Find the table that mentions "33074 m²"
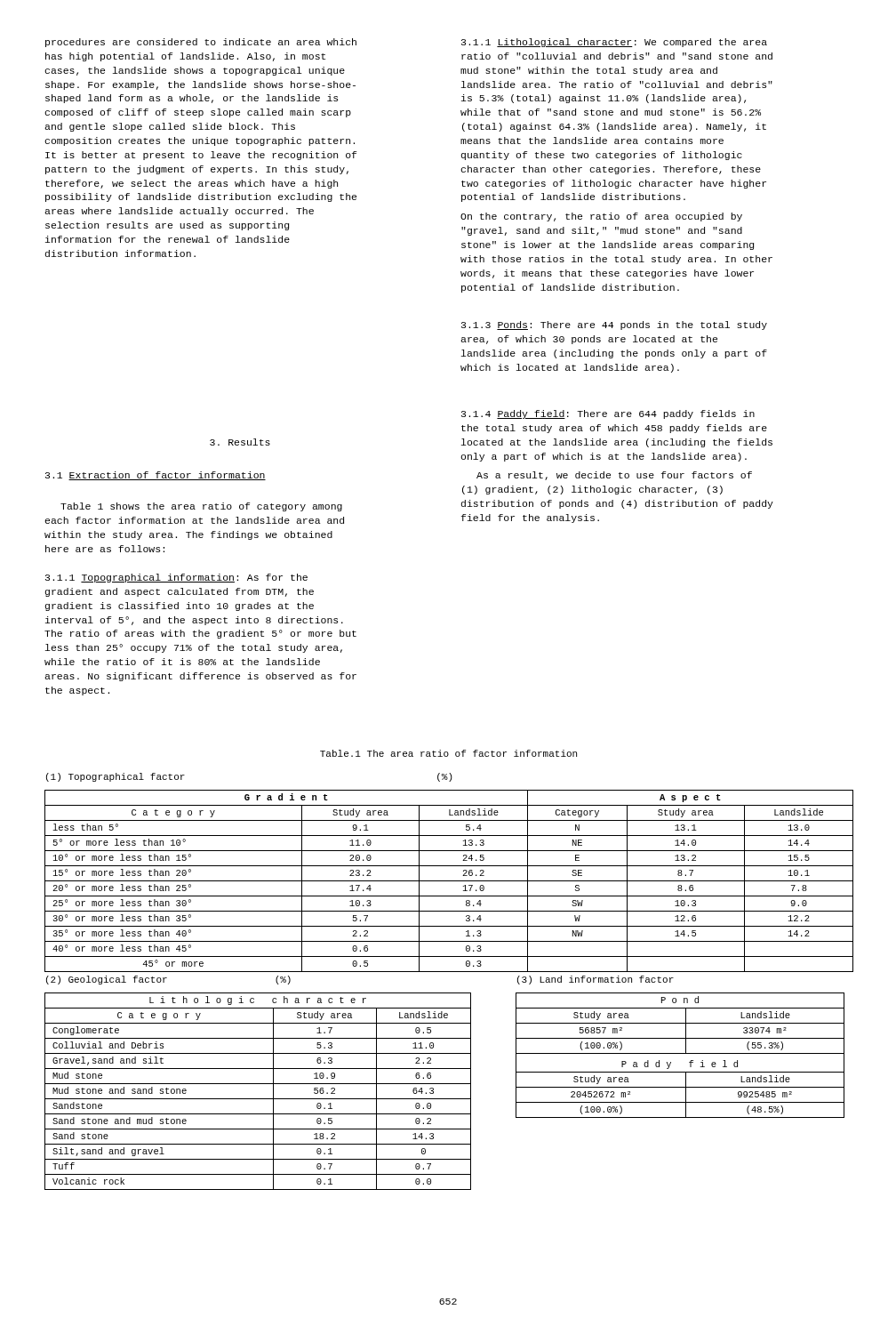 click(680, 1055)
